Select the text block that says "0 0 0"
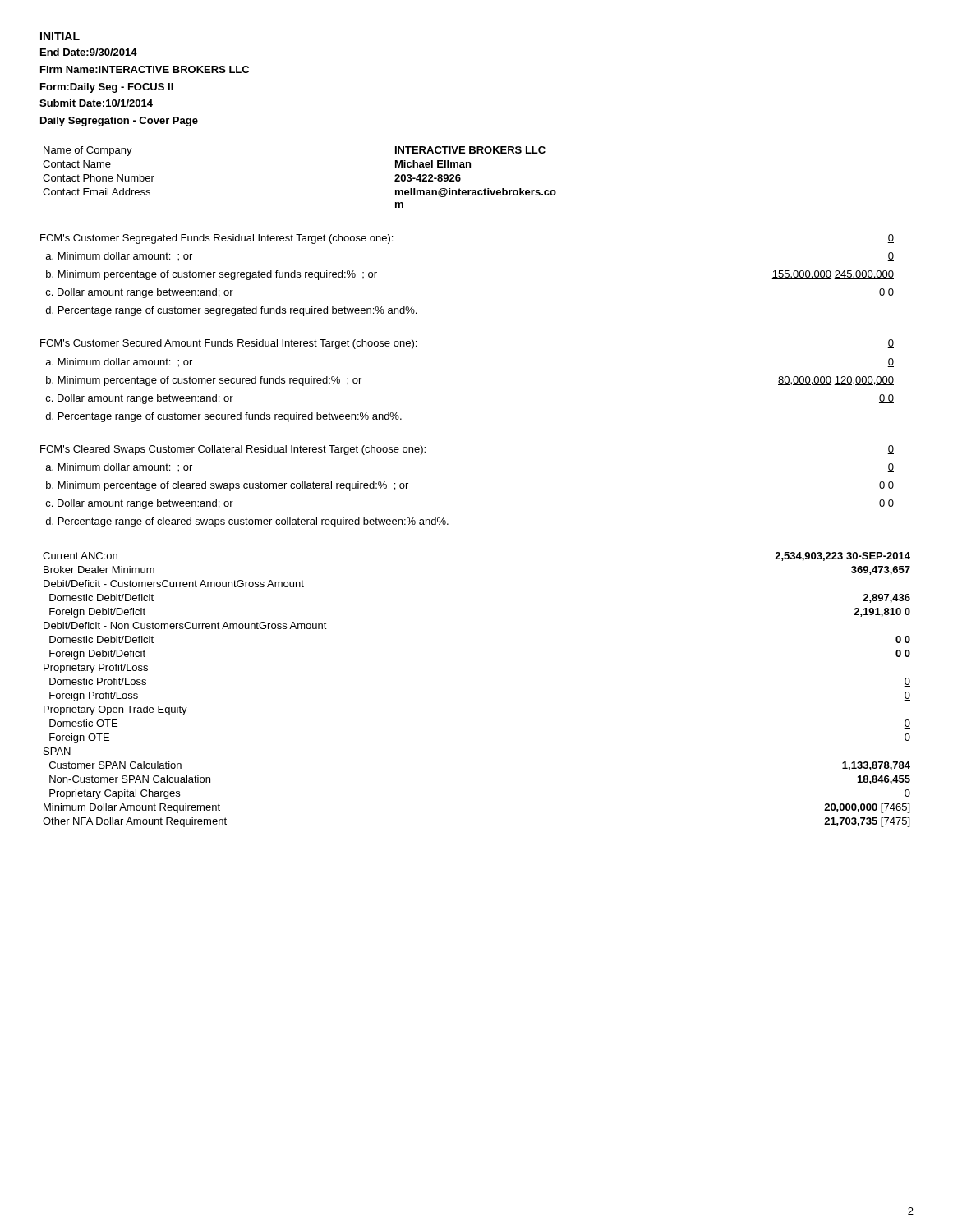Image resolution: width=953 pixels, height=1232 pixels. coord(886,476)
